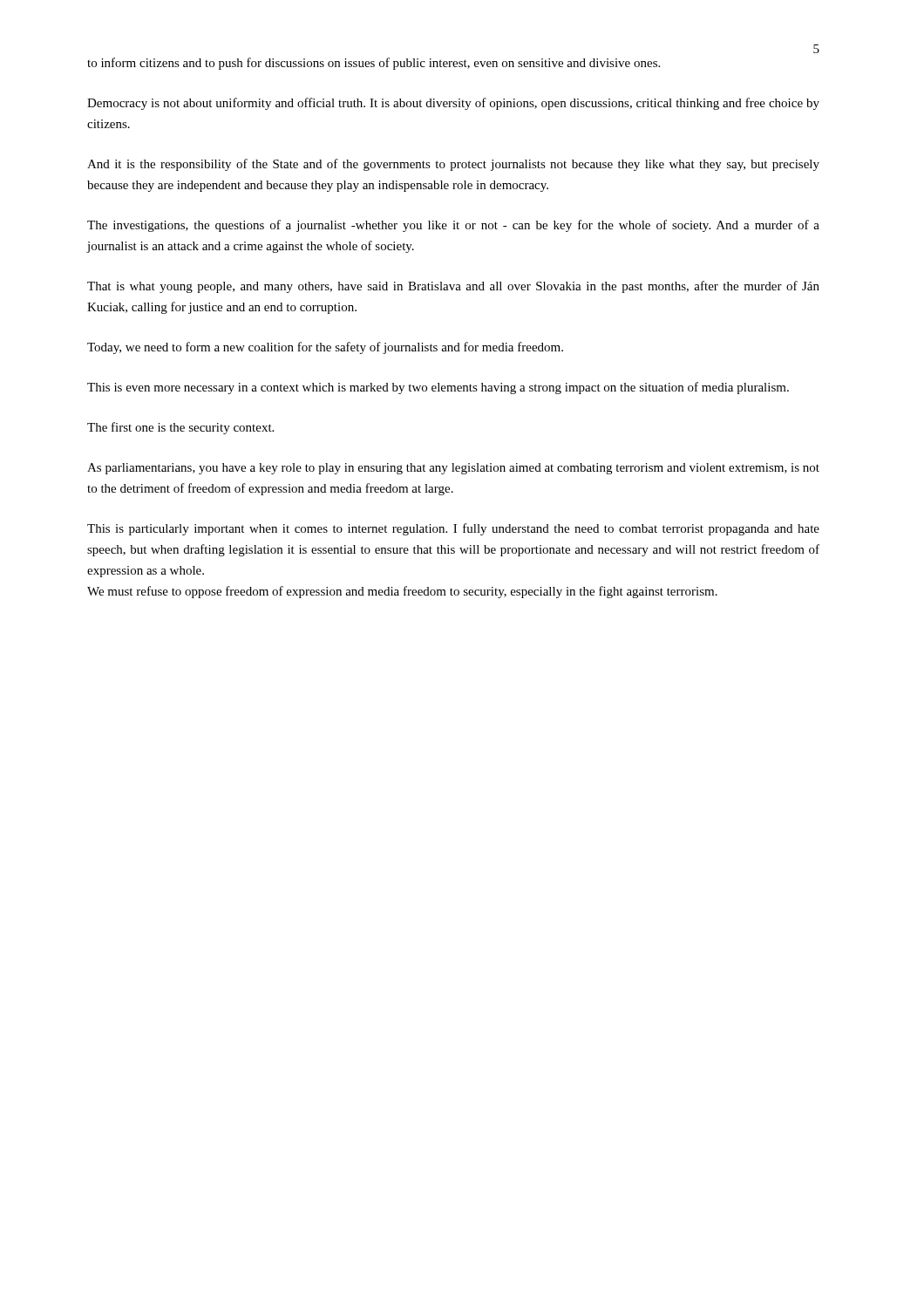Locate the text block containing "This is even more necessary in a context"
The width and height of the screenshot is (924, 1308).
(438, 387)
